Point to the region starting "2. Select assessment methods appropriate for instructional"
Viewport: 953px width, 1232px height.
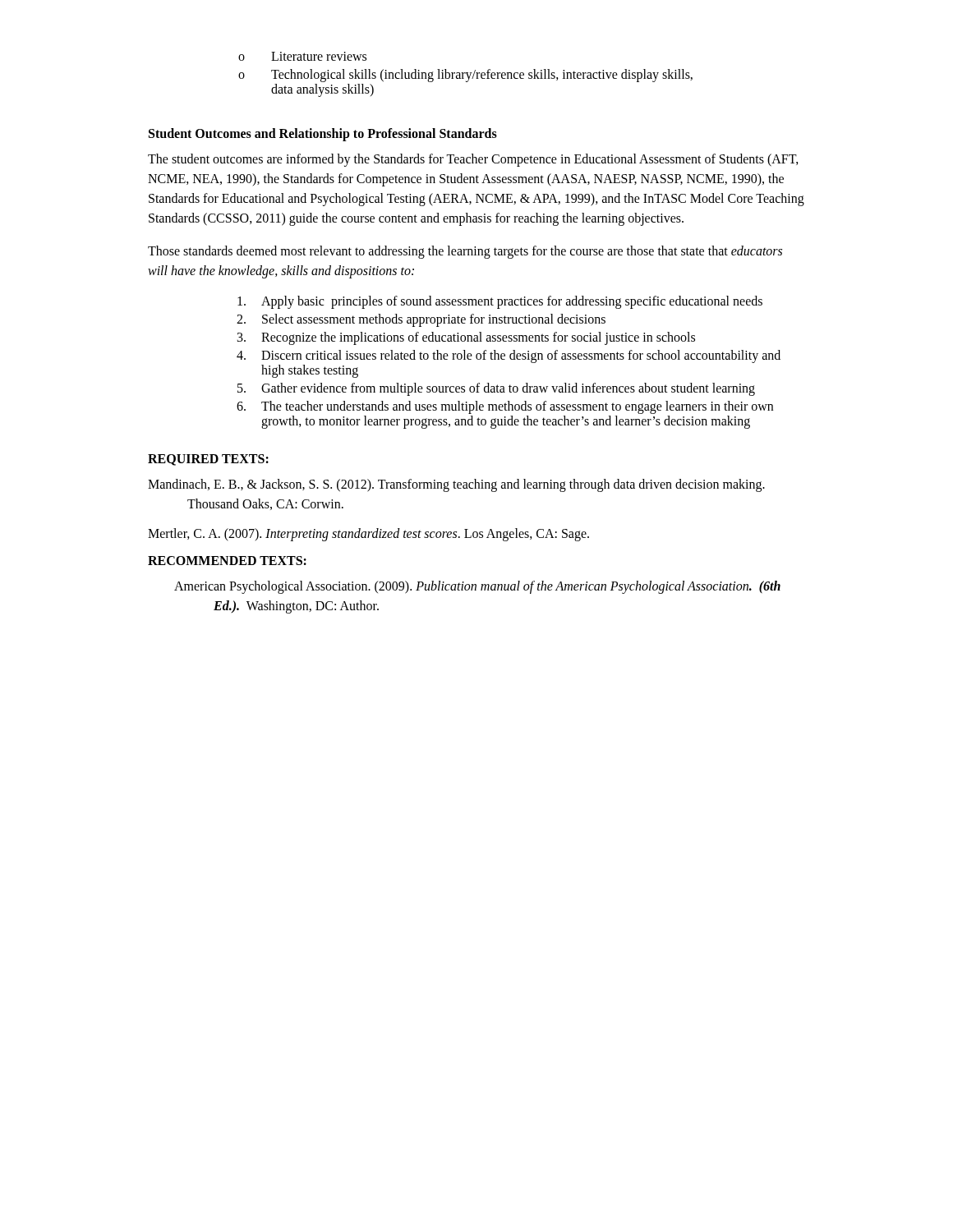click(x=501, y=319)
